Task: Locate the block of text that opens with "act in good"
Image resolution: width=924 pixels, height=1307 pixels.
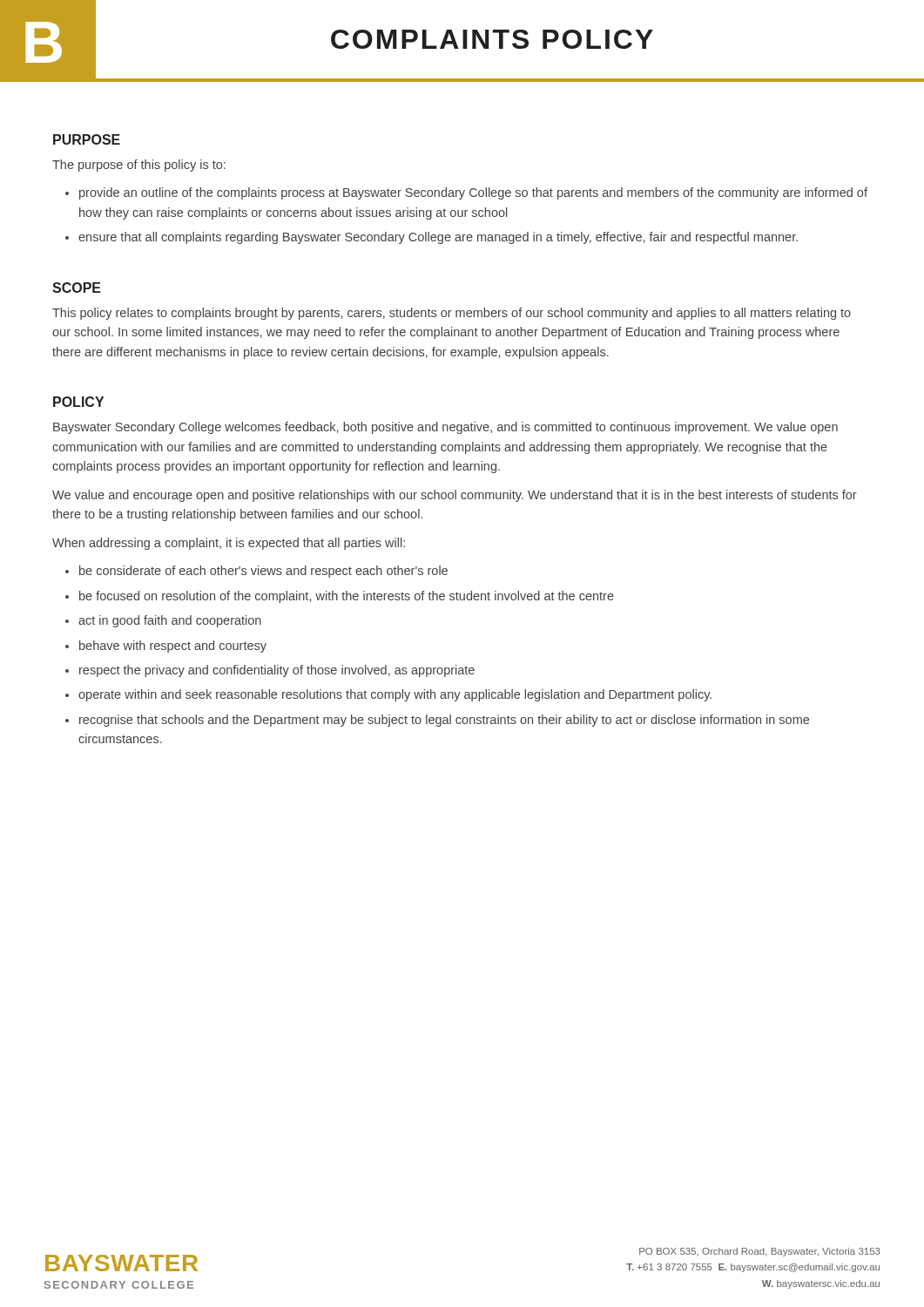Action: tap(170, 620)
